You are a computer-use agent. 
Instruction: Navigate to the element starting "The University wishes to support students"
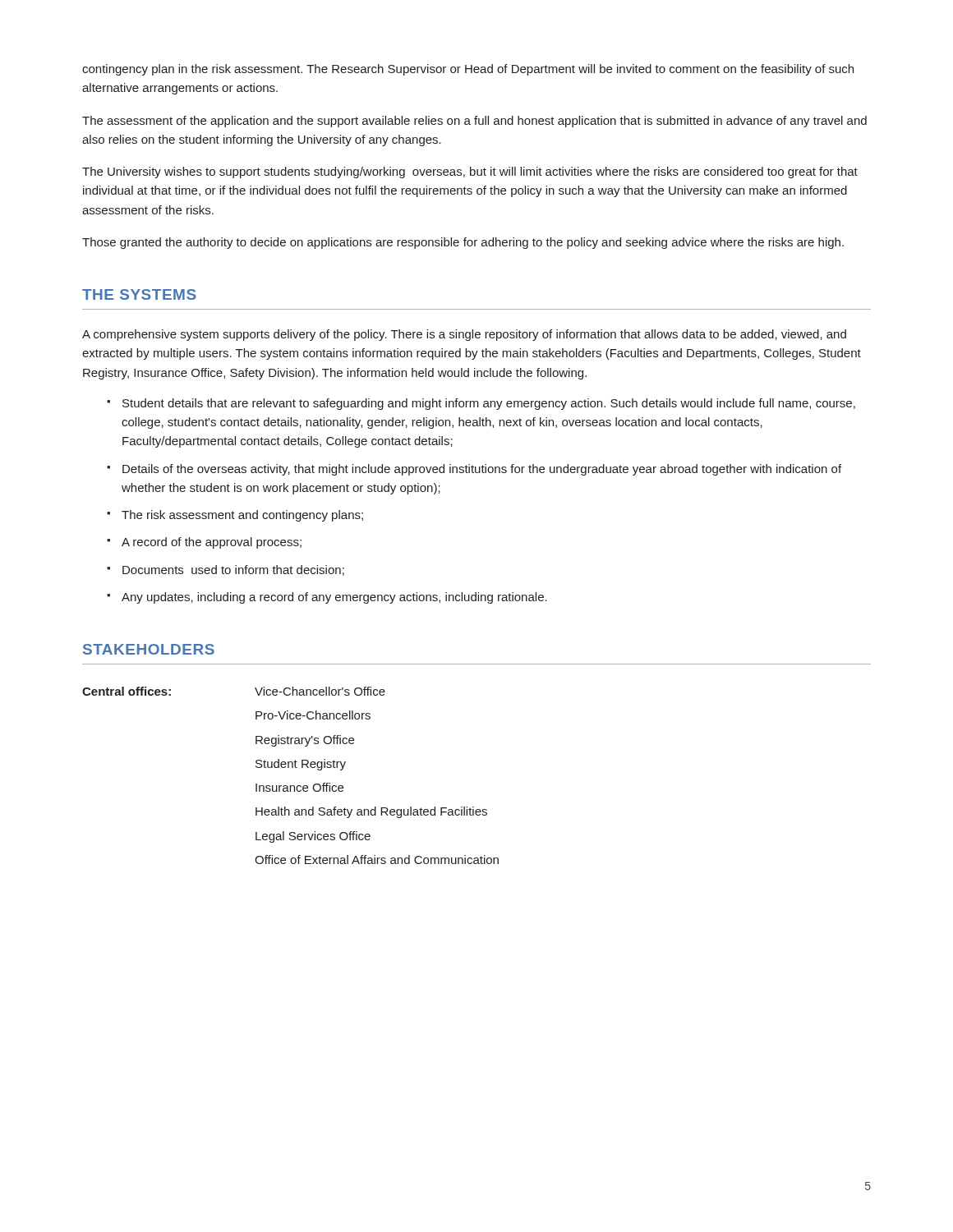click(470, 190)
